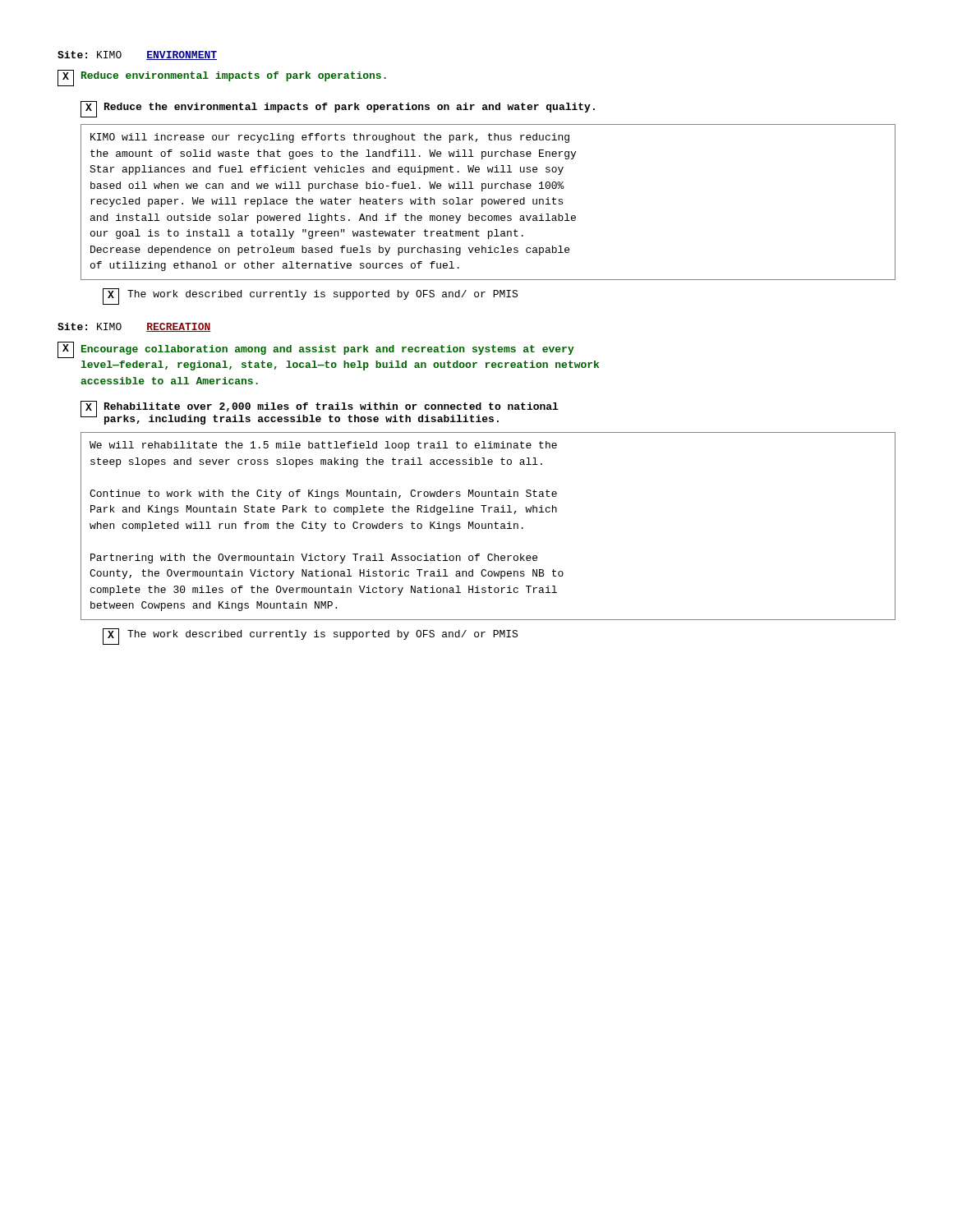
Task: Find the list item that reads "X Rehabilitate over"
Action: click(320, 413)
